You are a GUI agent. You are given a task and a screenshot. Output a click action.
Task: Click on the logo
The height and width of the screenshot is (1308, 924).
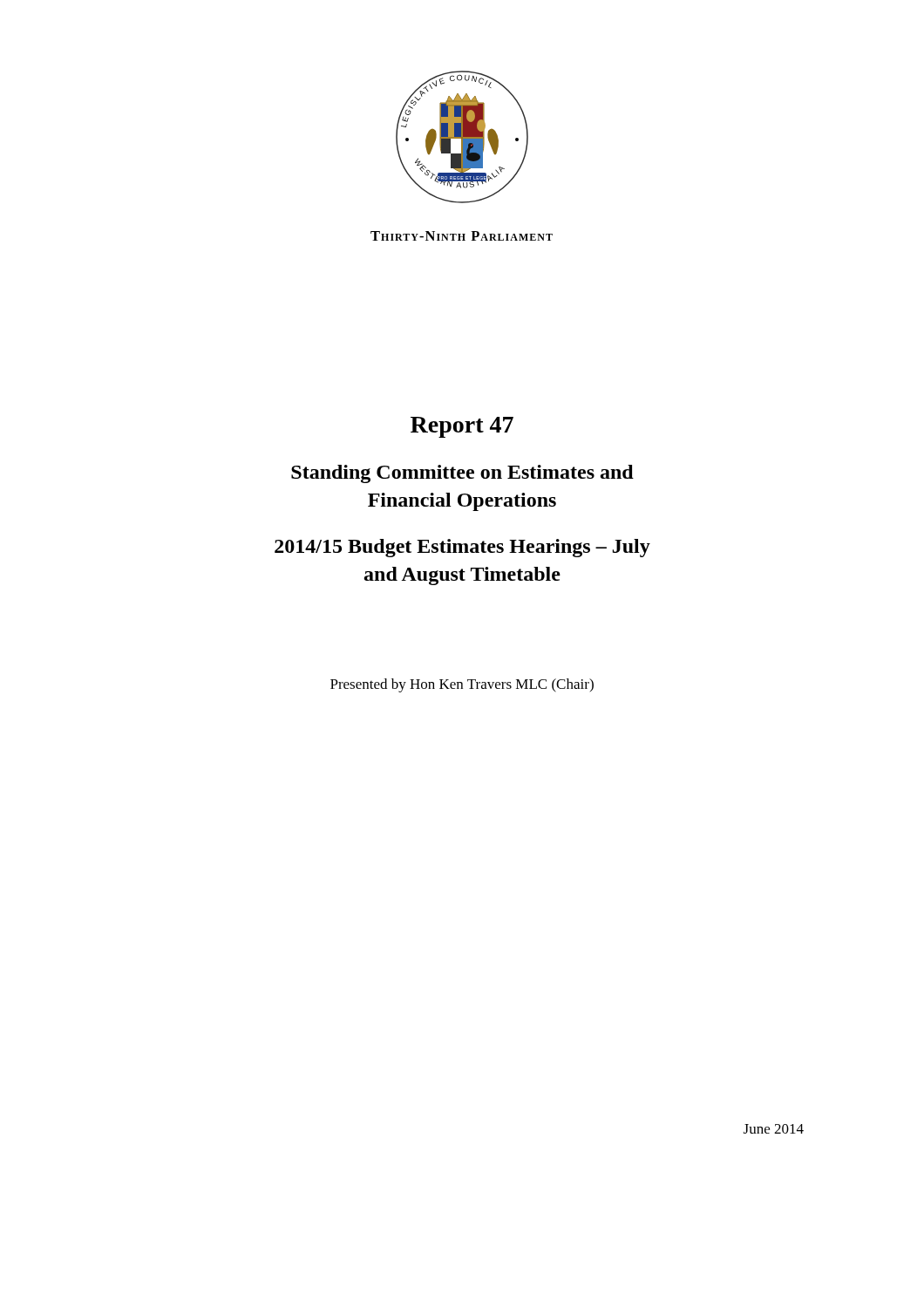[x=462, y=104]
